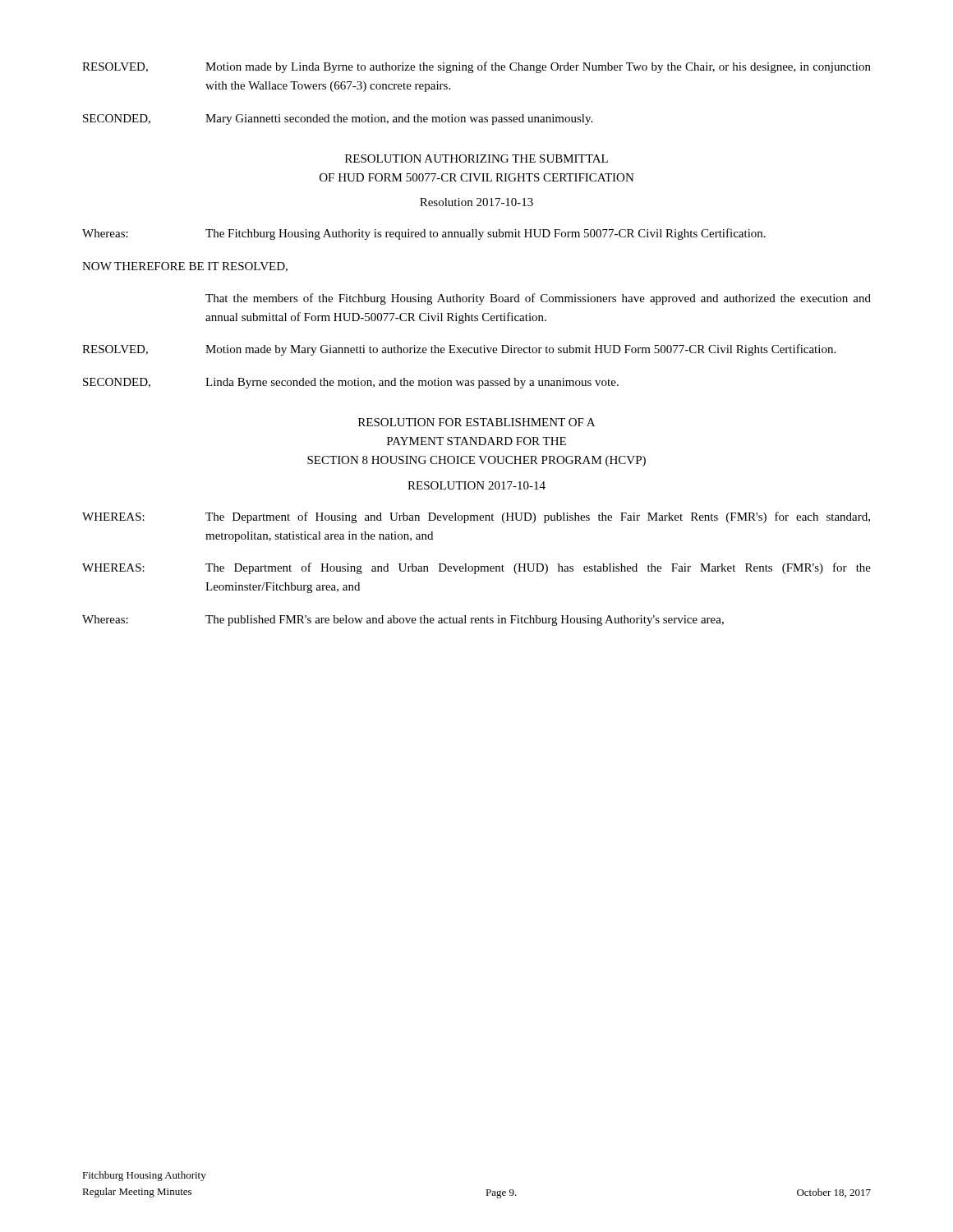Locate the text block containing "Whereas: The published FMR's are below"
The width and height of the screenshot is (953, 1232).
pyautogui.click(x=476, y=619)
